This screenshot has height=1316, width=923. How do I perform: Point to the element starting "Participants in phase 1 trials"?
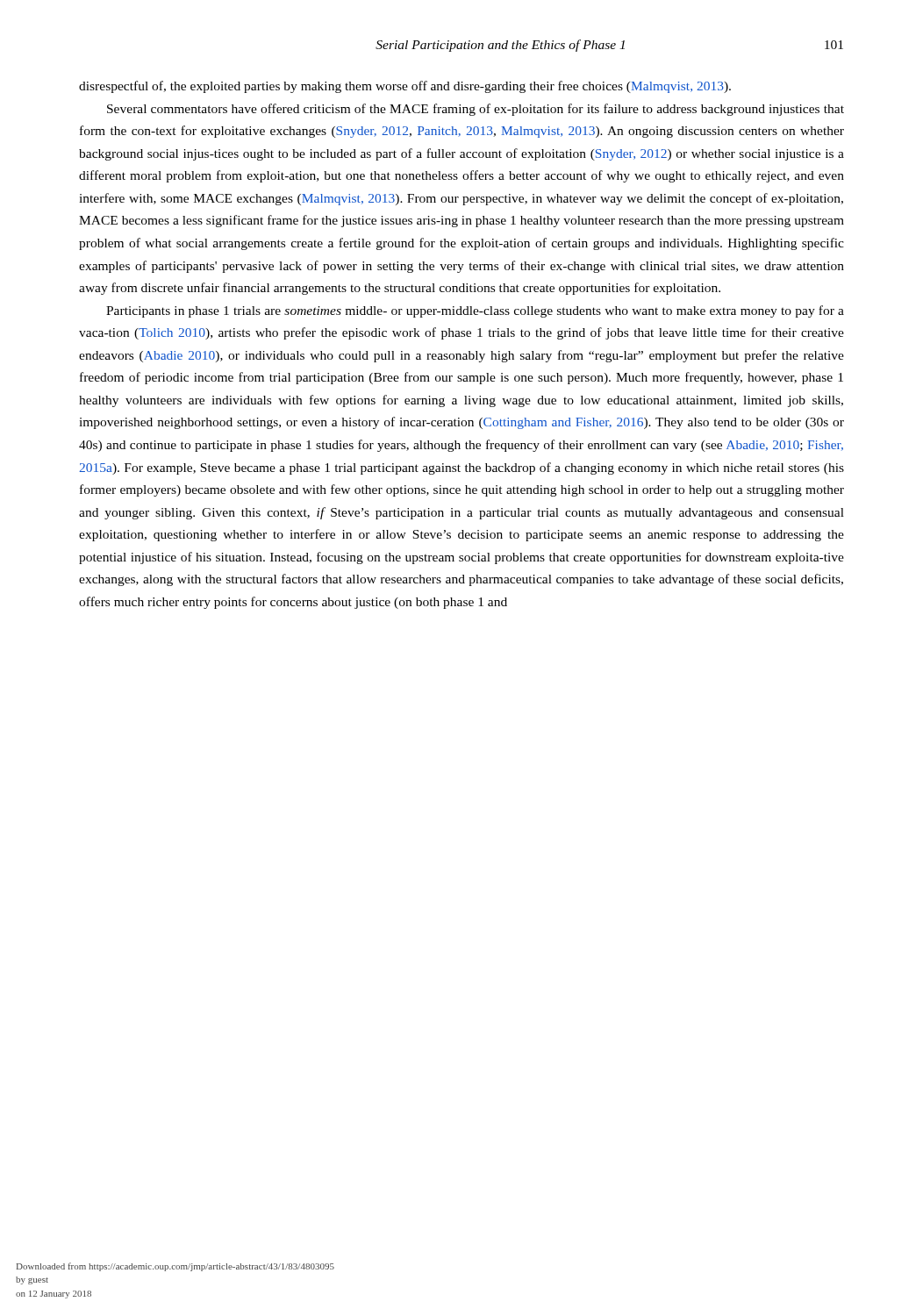coord(462,456)
